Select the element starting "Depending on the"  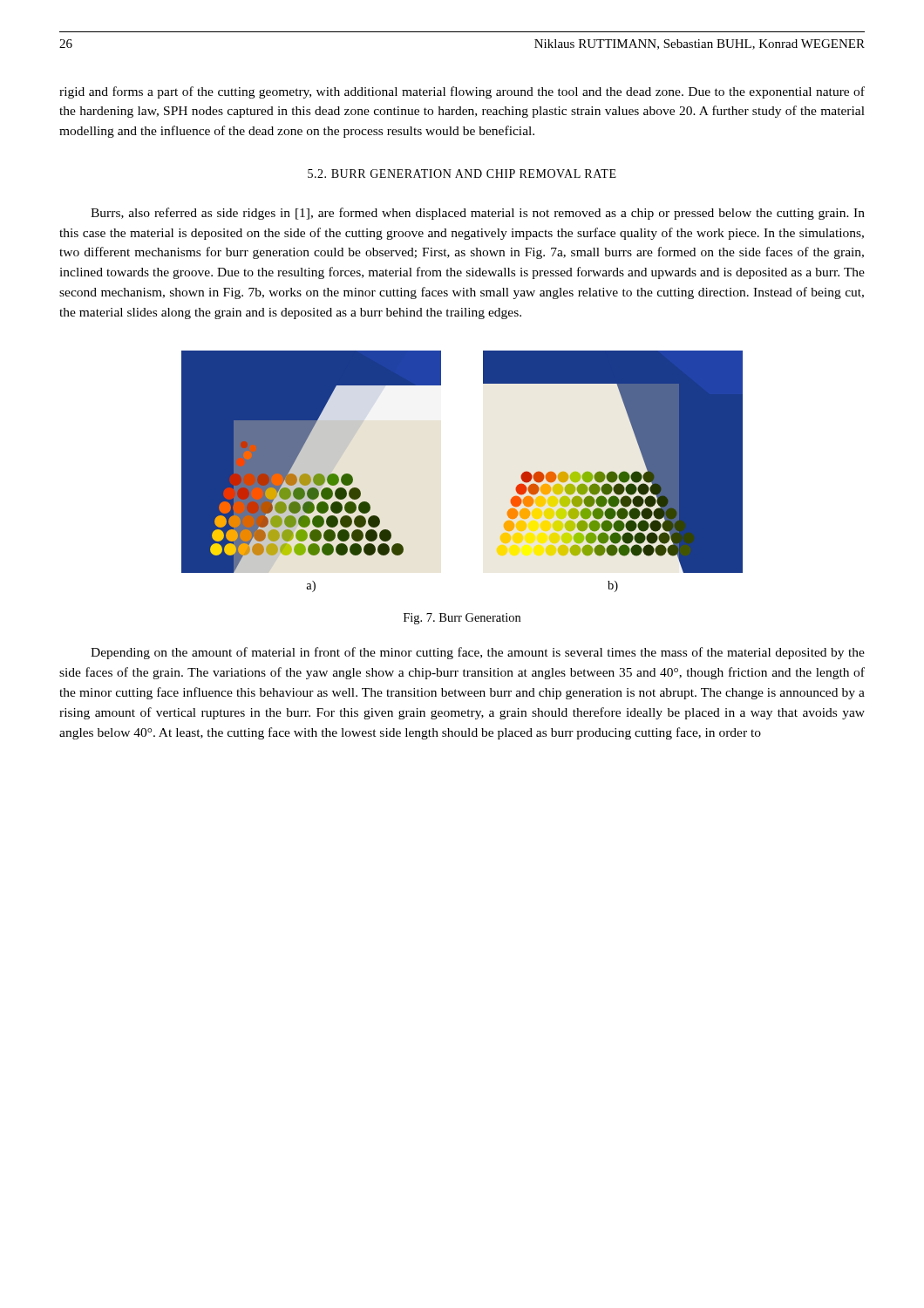[462, 693]
